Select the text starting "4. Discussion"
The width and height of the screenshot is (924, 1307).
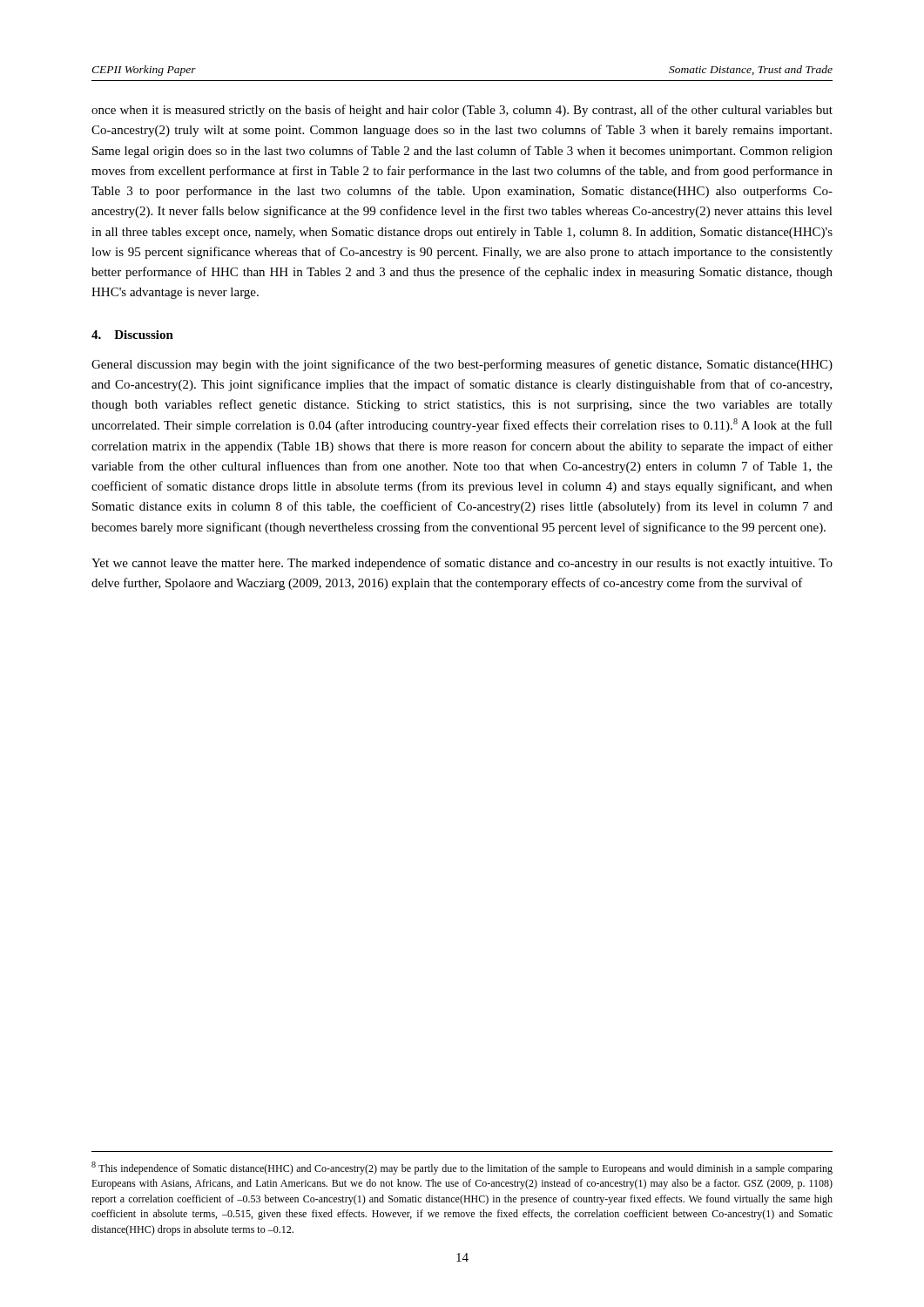tap(132, 334)
